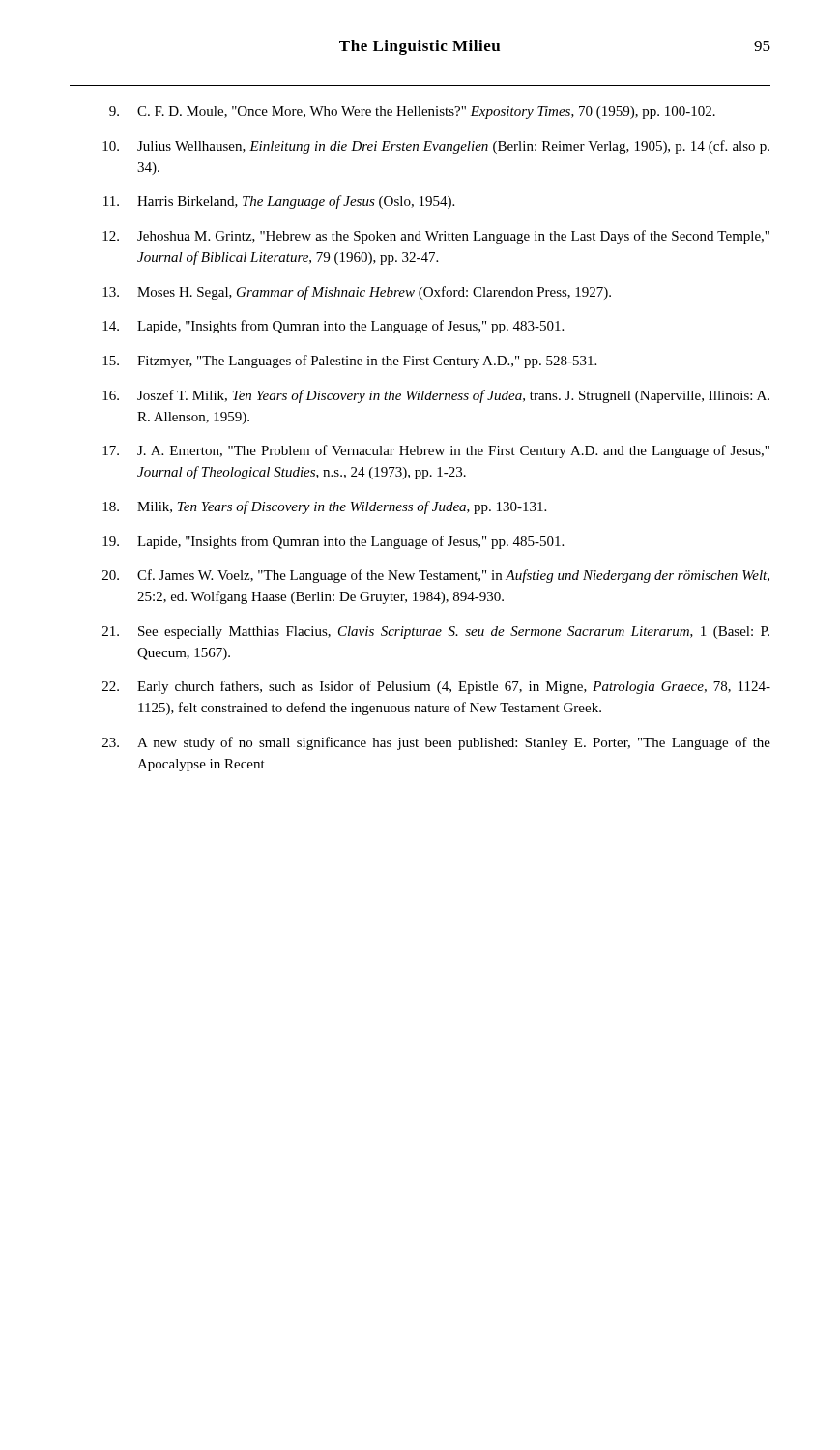Click on the list item containing "15. Fitzmyer, "The"
The image size is (840, 1450).
coord(420,361)
